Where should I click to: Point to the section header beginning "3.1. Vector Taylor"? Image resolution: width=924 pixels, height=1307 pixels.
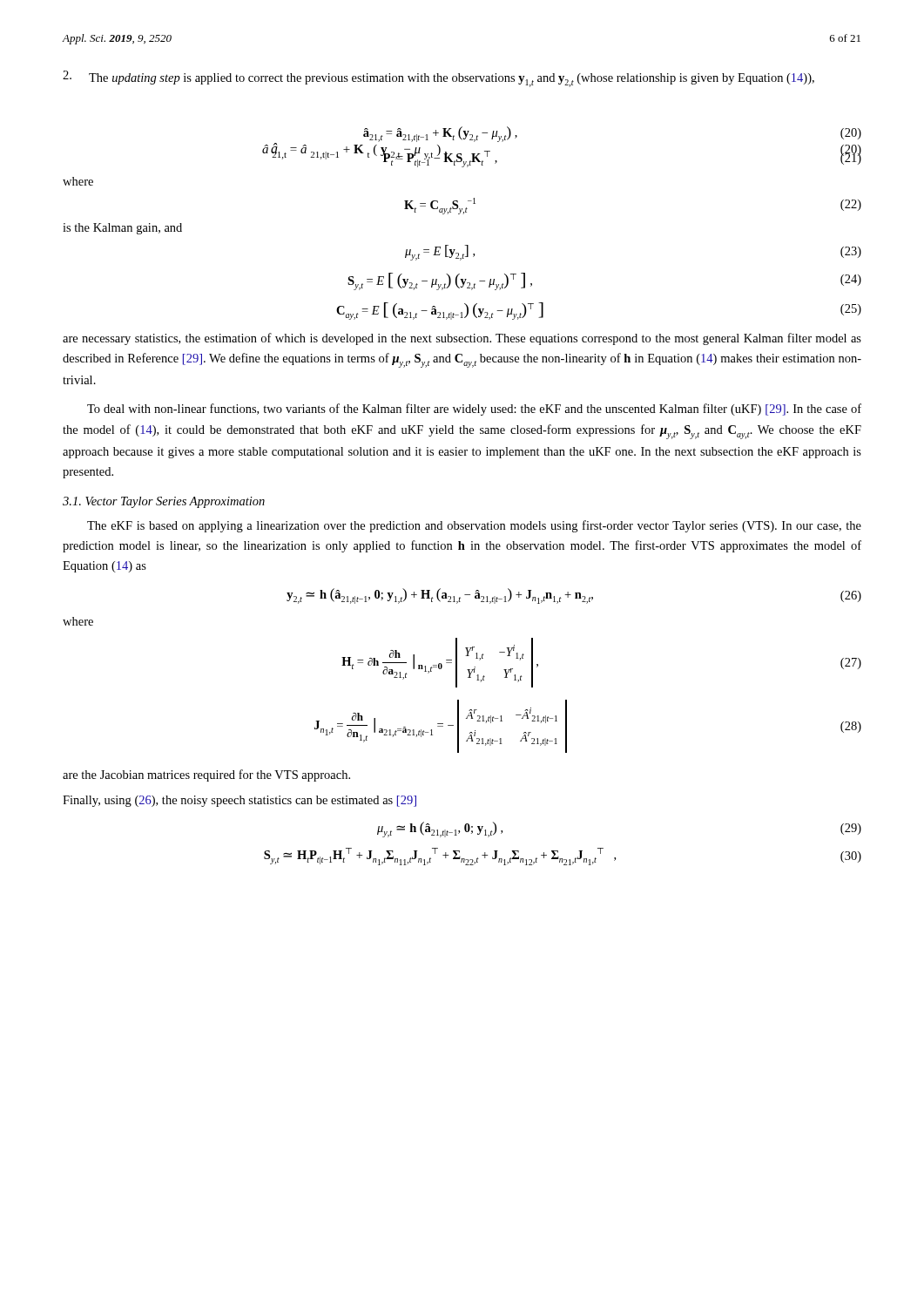164,501
